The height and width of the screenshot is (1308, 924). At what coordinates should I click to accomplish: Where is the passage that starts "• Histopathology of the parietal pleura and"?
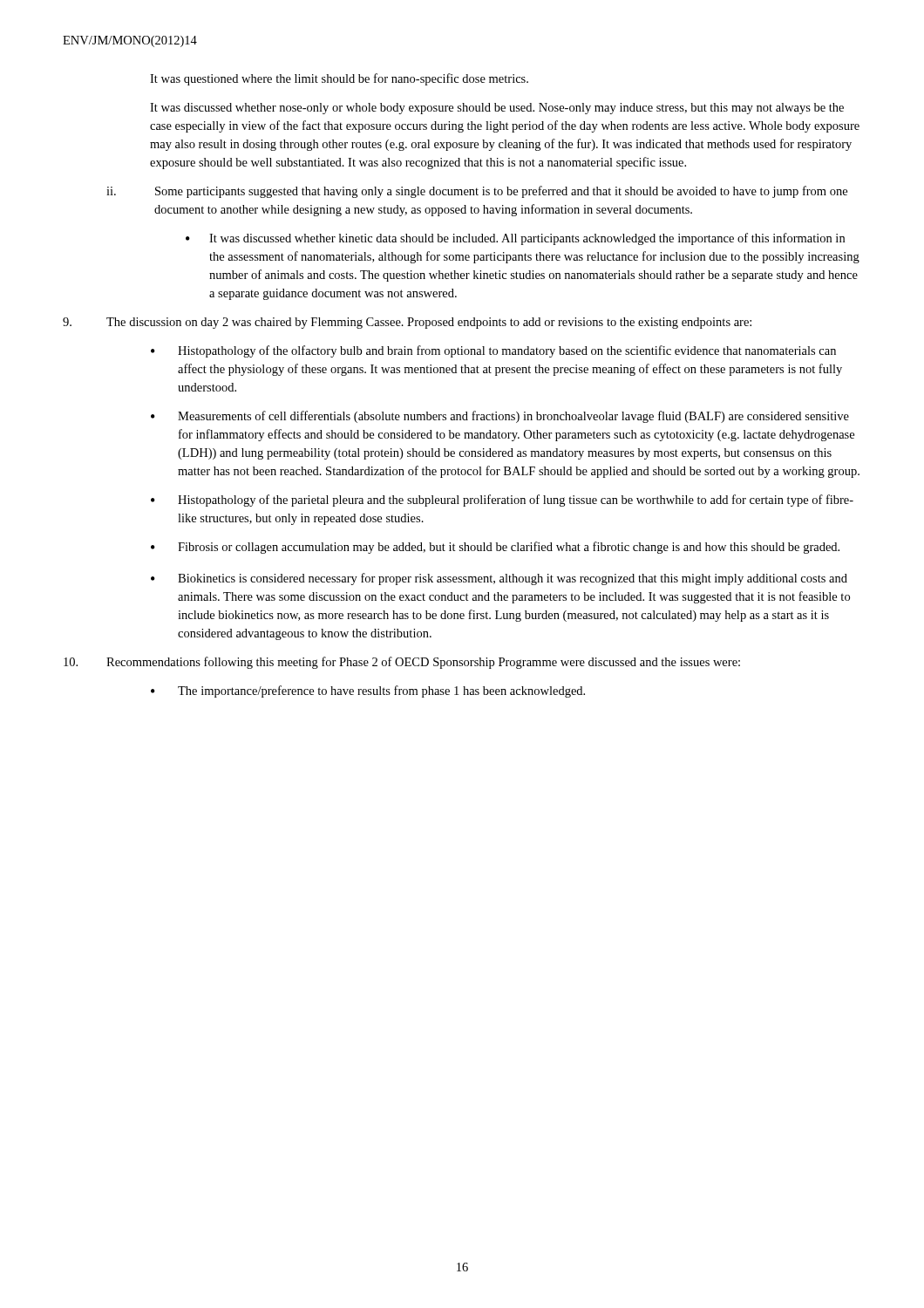coord(506,510)
